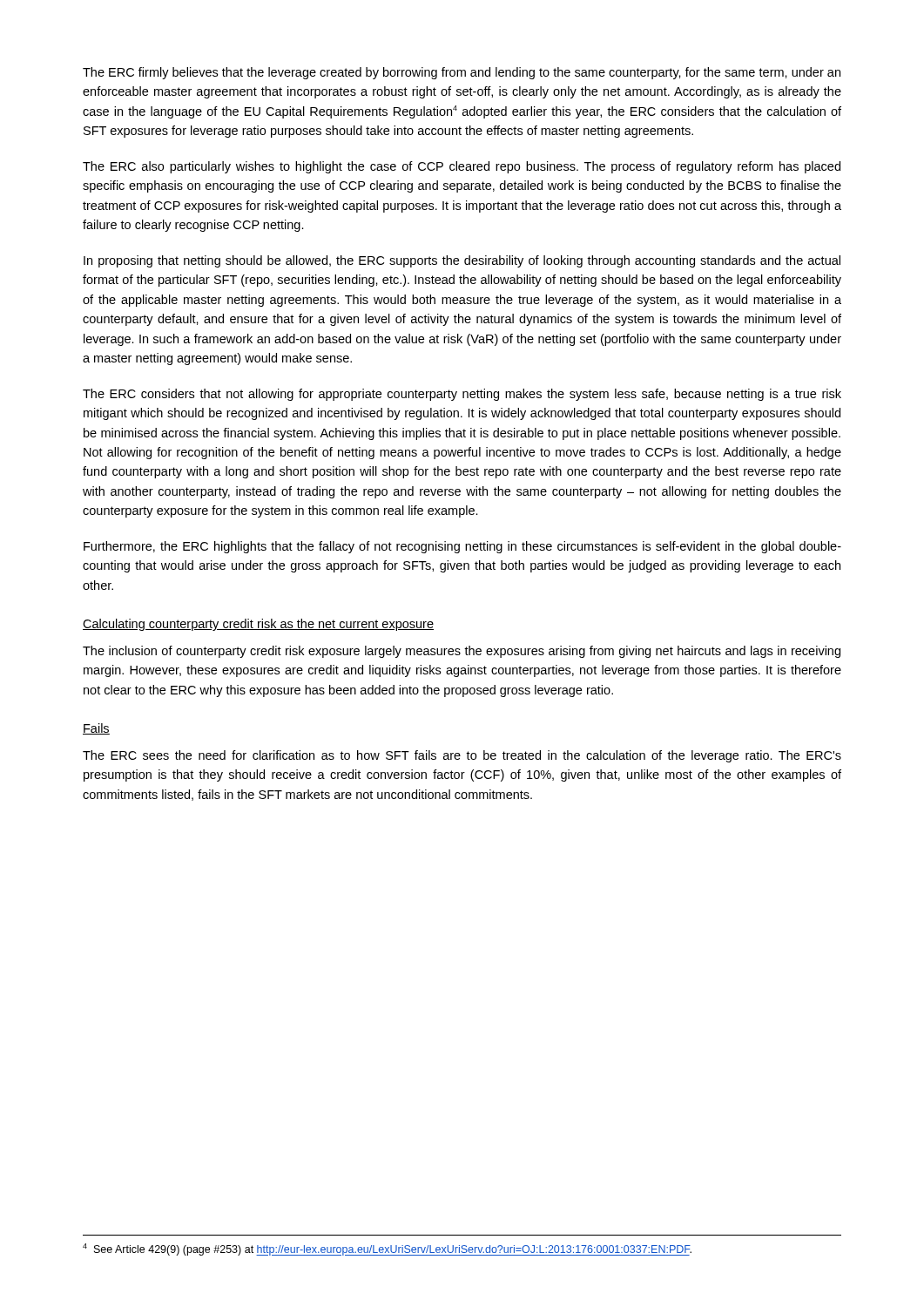
Task: Find the text starting "Calculating counterparty credit risk as the net"
Action: click(x=258, y=624)
